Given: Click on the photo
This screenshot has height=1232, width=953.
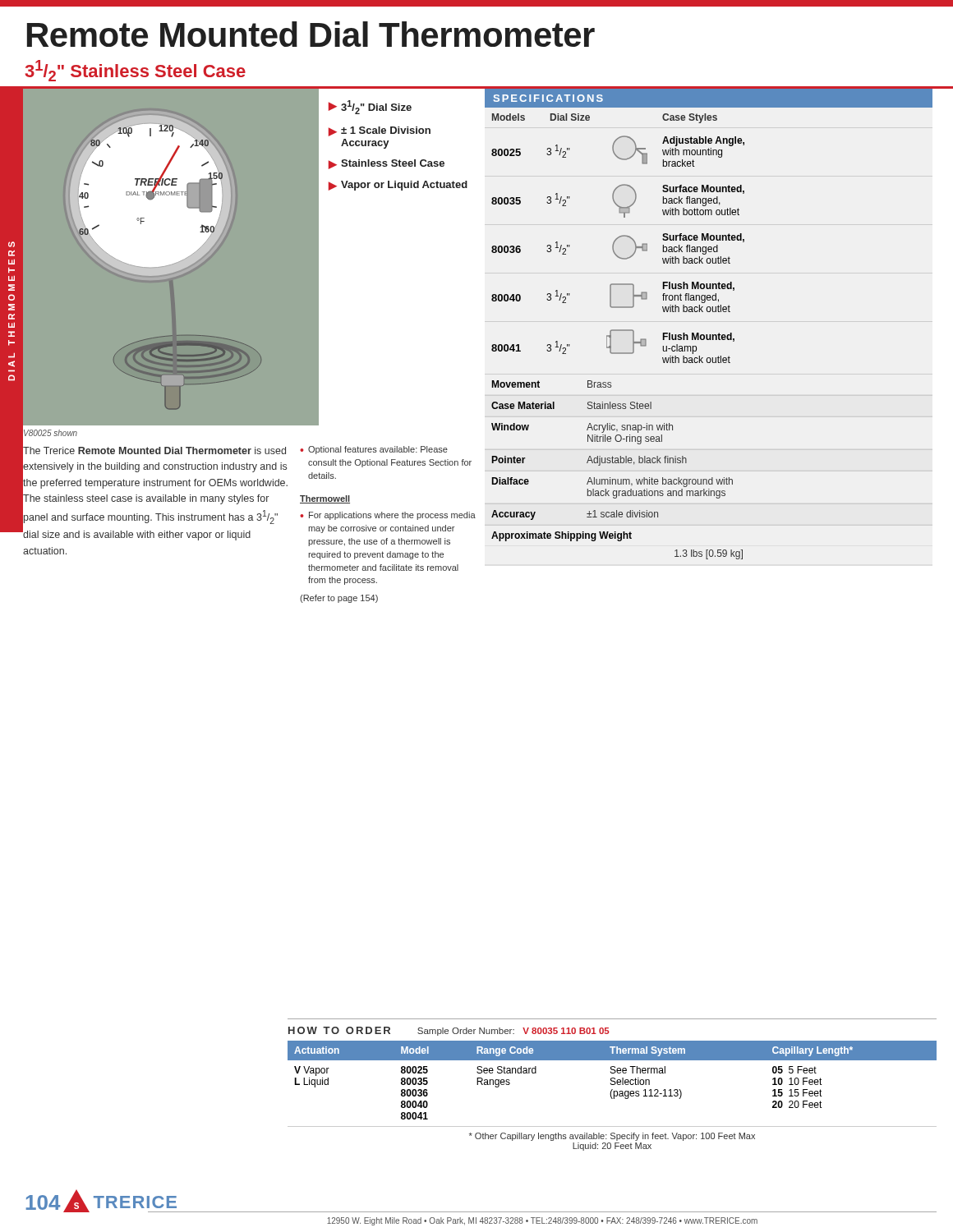Looking at the screenshot, I should pos(171,257).
